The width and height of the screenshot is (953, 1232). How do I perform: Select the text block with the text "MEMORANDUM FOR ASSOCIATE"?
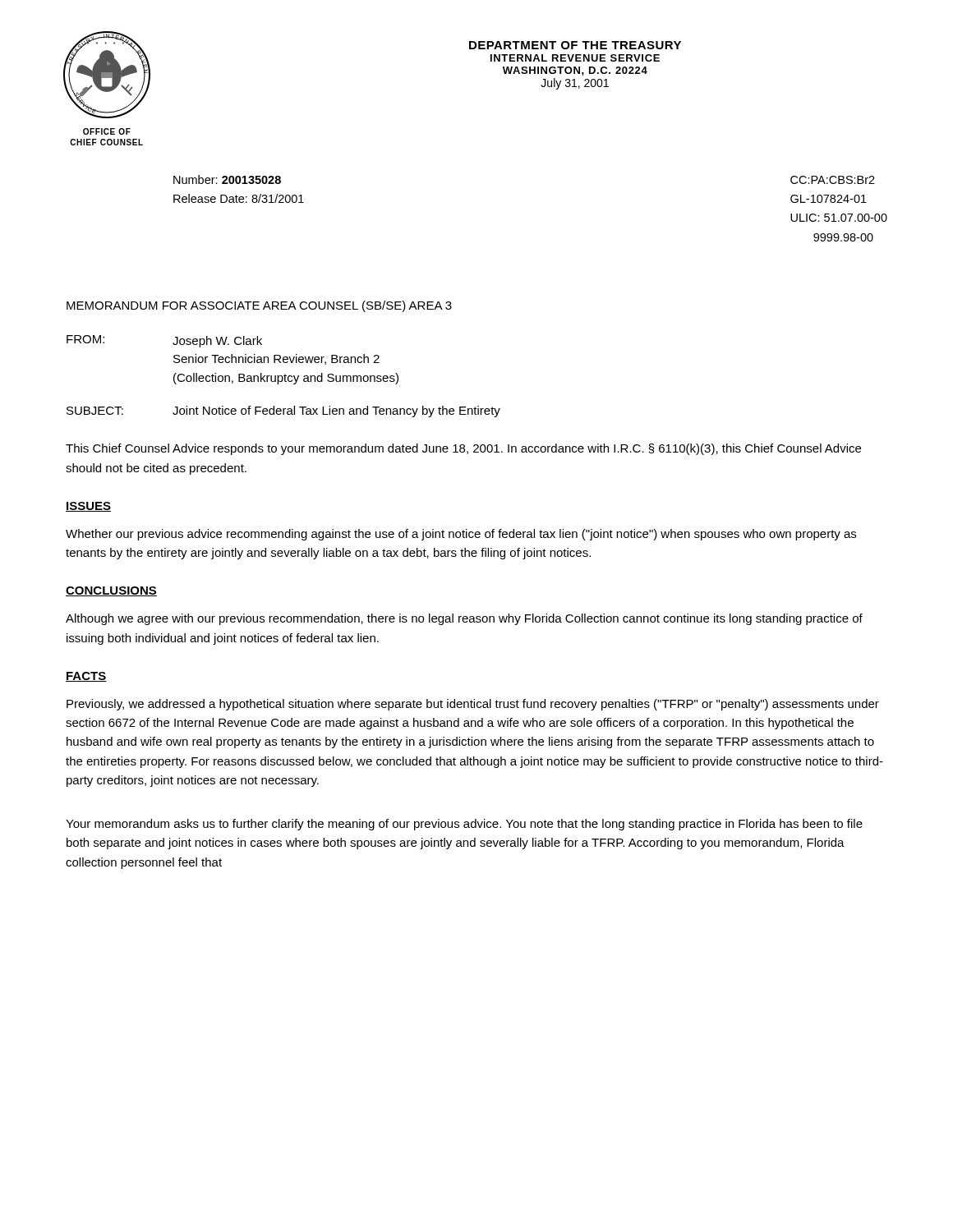pyautogui.click(x=259, y=305)
